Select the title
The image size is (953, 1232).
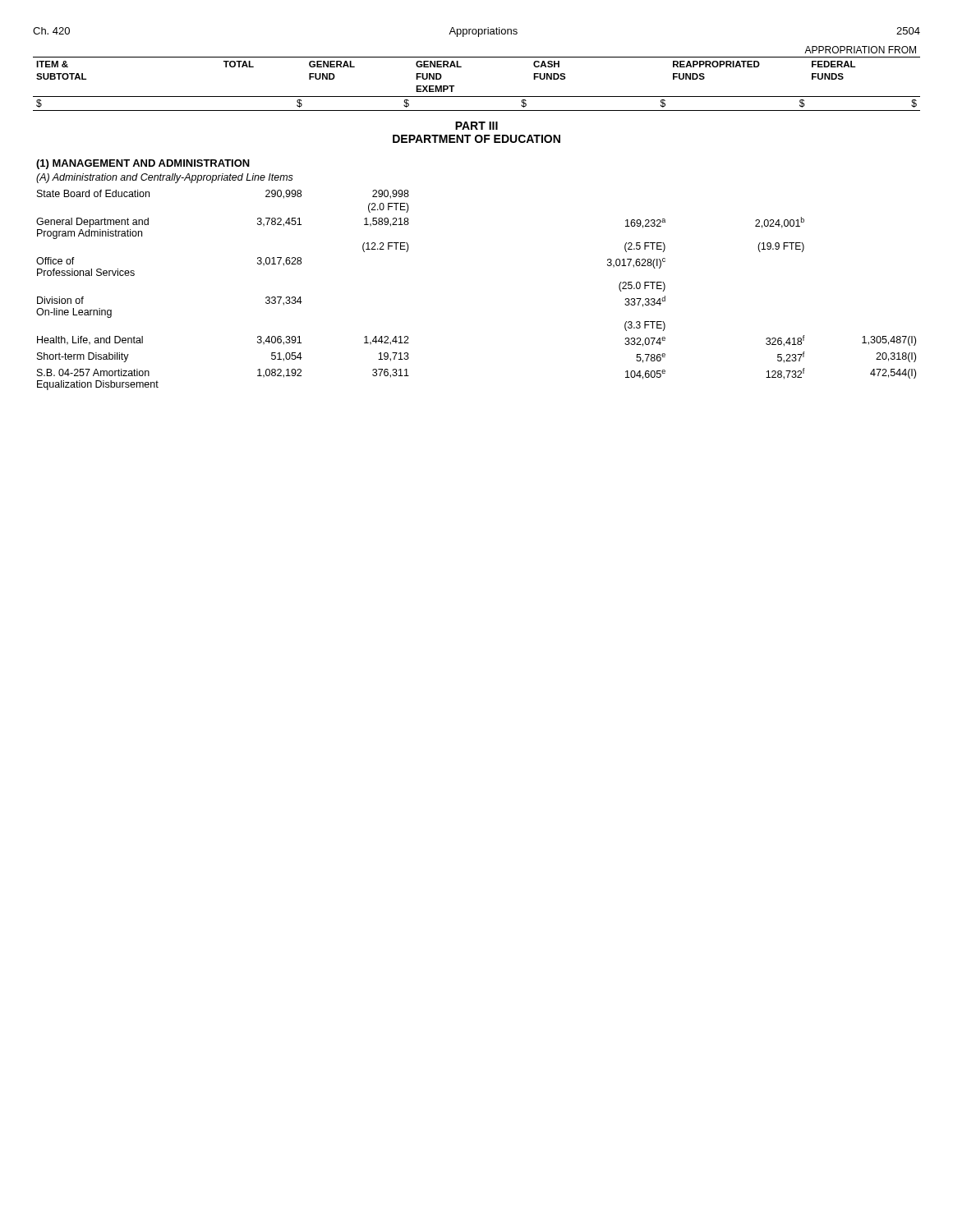coord(476,132)
